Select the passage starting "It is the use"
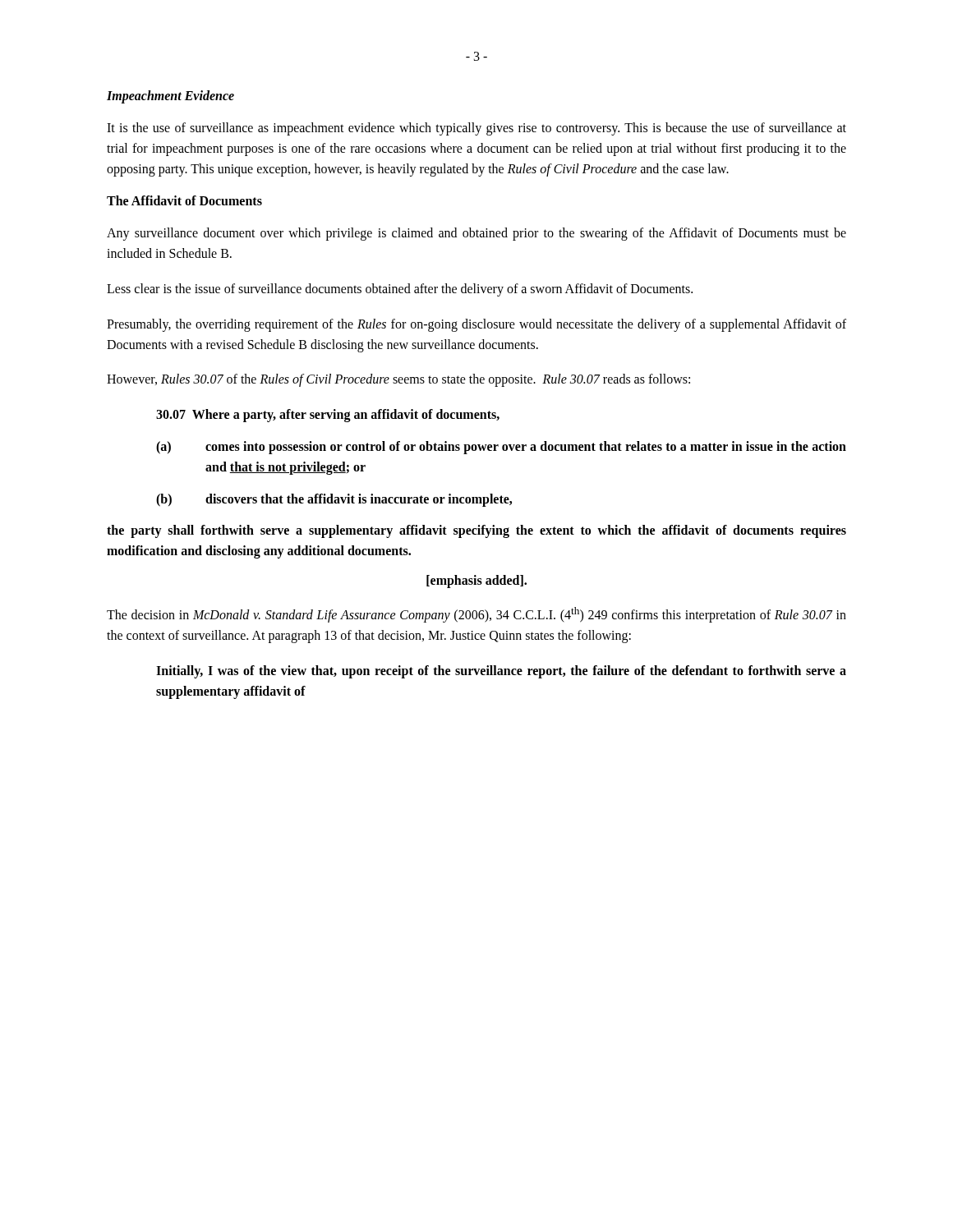The height and width of the screenshot is (1232, 953). click(x=476, y=148)
